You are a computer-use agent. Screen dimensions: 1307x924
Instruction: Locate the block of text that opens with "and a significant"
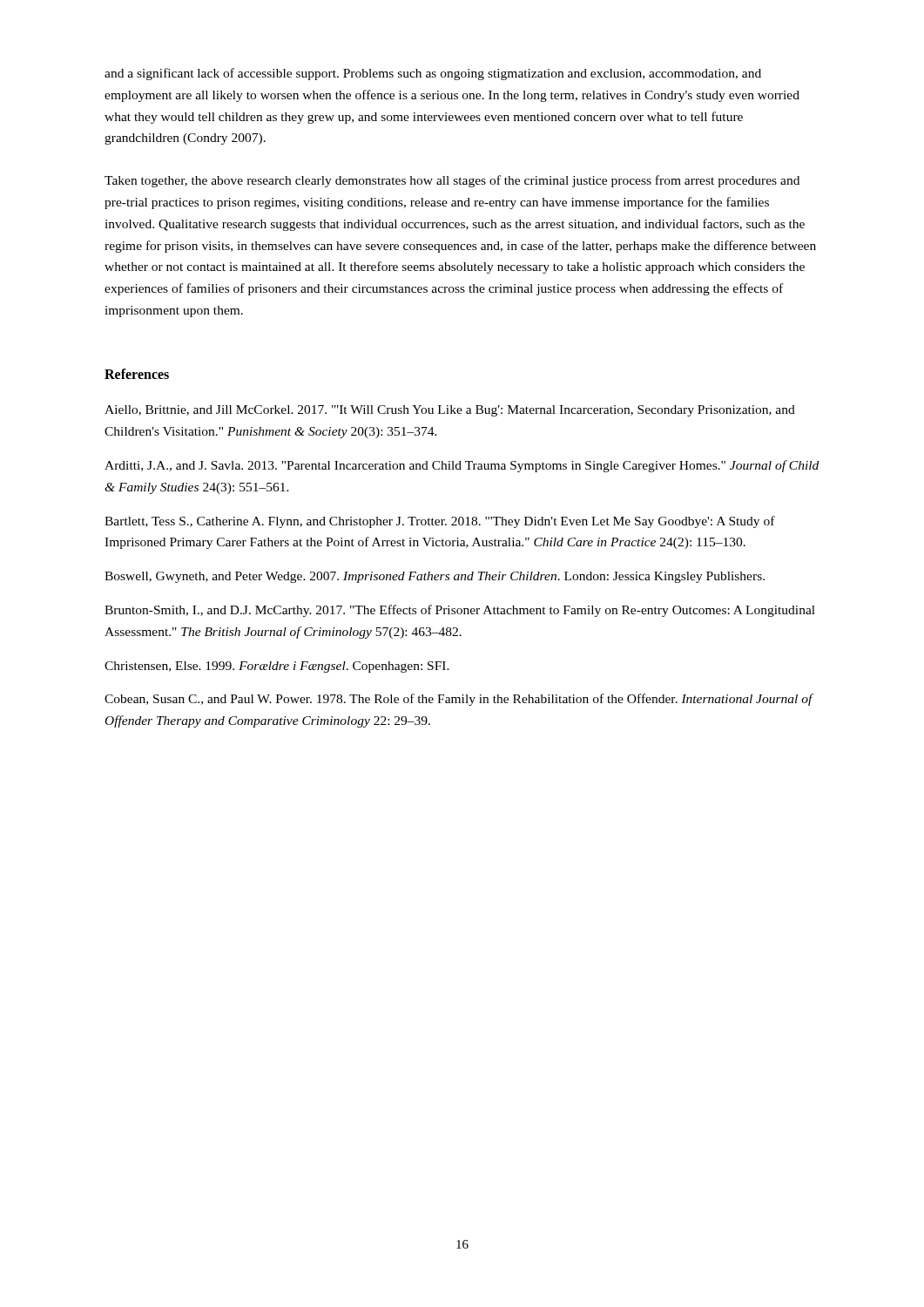(x=452, y=105)
